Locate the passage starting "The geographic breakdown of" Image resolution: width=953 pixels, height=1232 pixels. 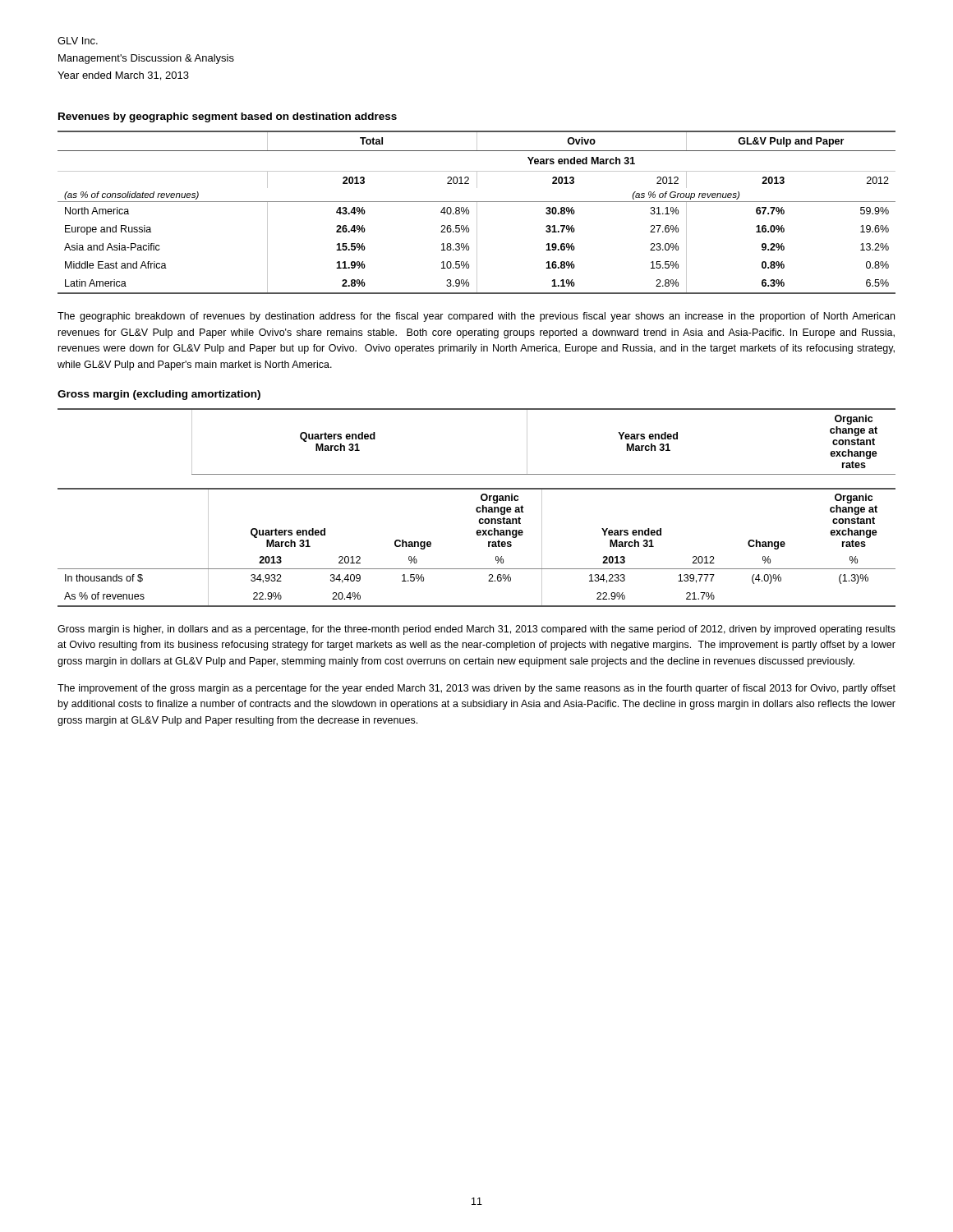coord(476,340)
